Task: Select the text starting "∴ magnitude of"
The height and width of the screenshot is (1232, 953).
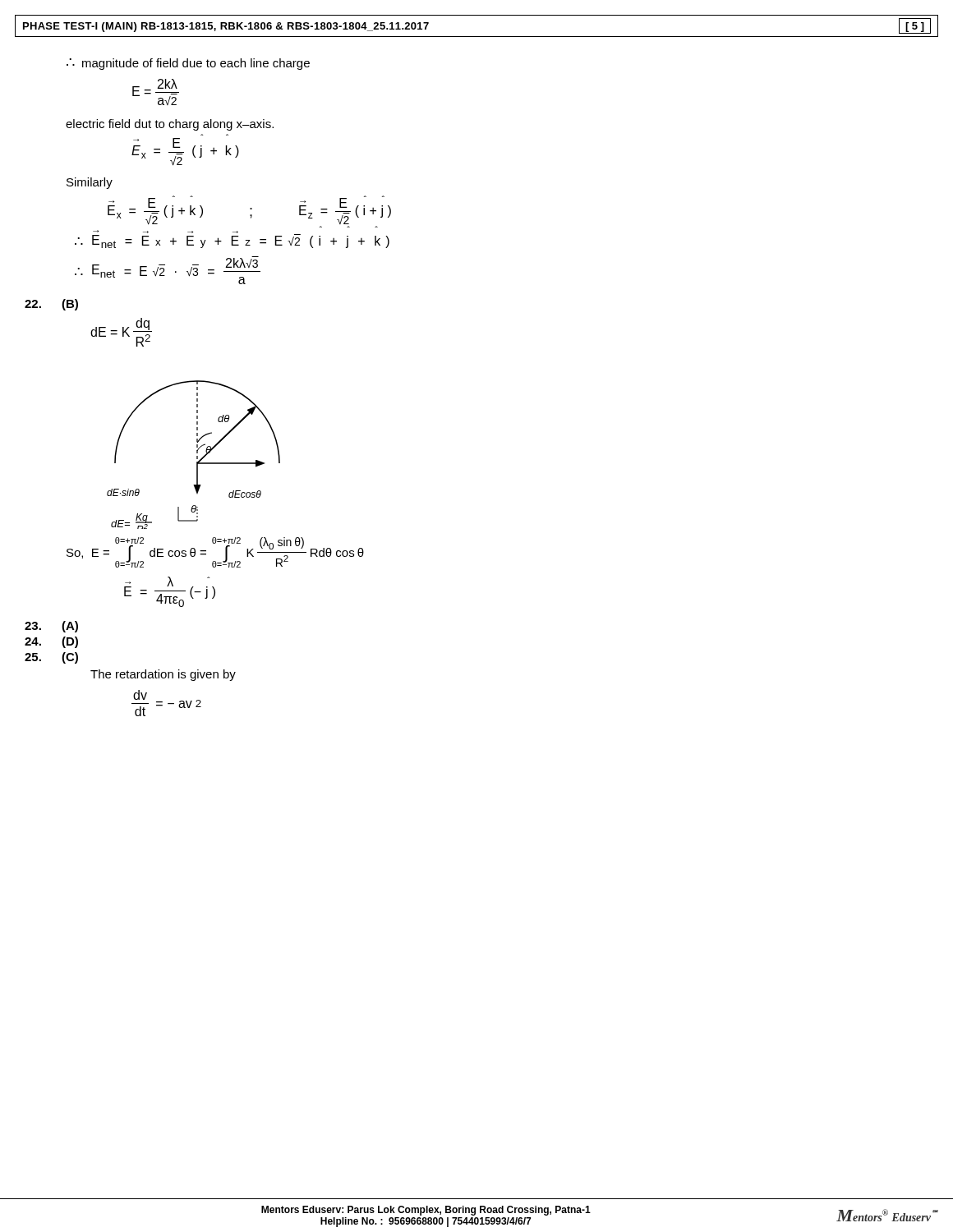Action: (x=188, y=62)
